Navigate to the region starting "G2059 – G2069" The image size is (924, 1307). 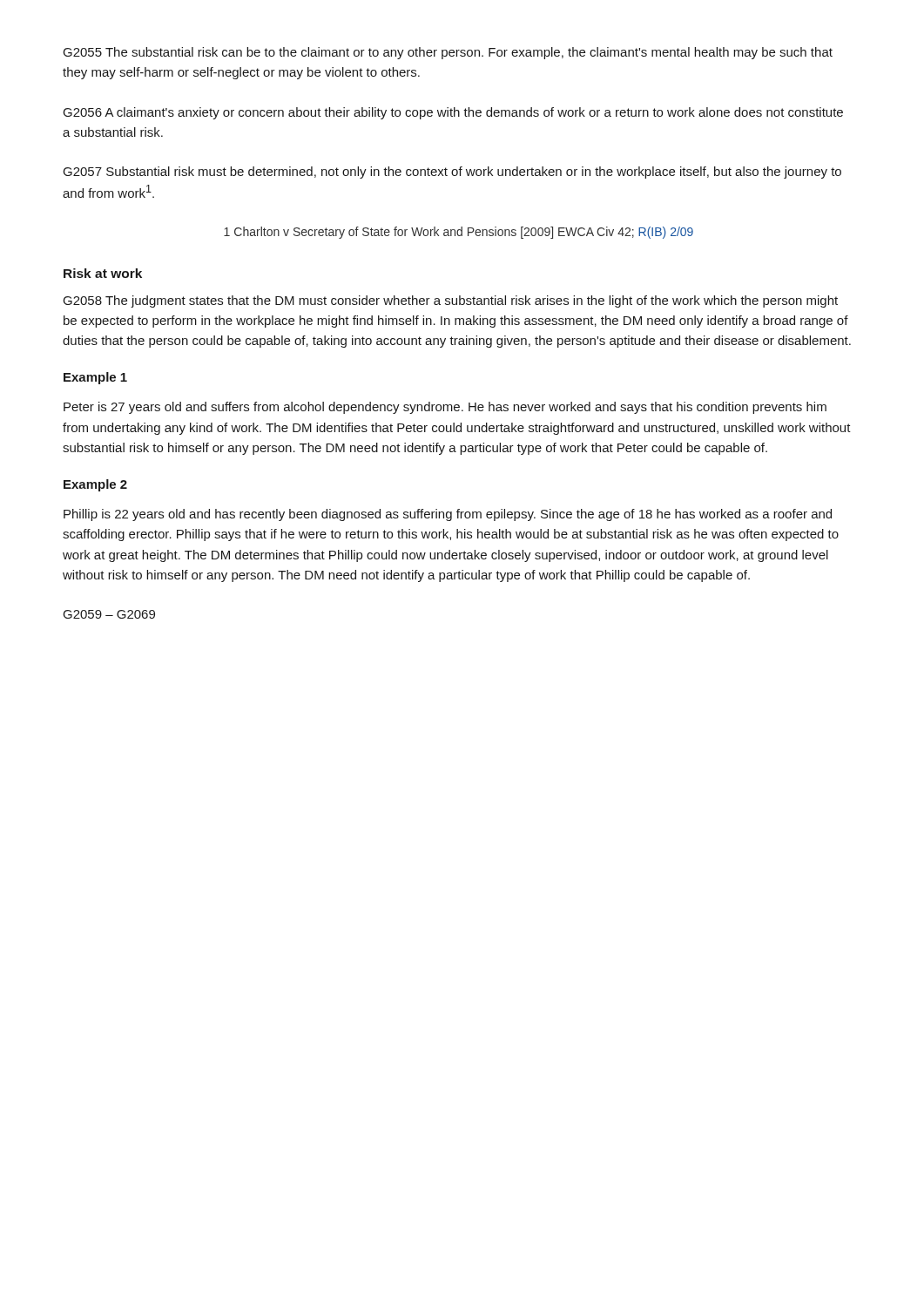(109, 614)
